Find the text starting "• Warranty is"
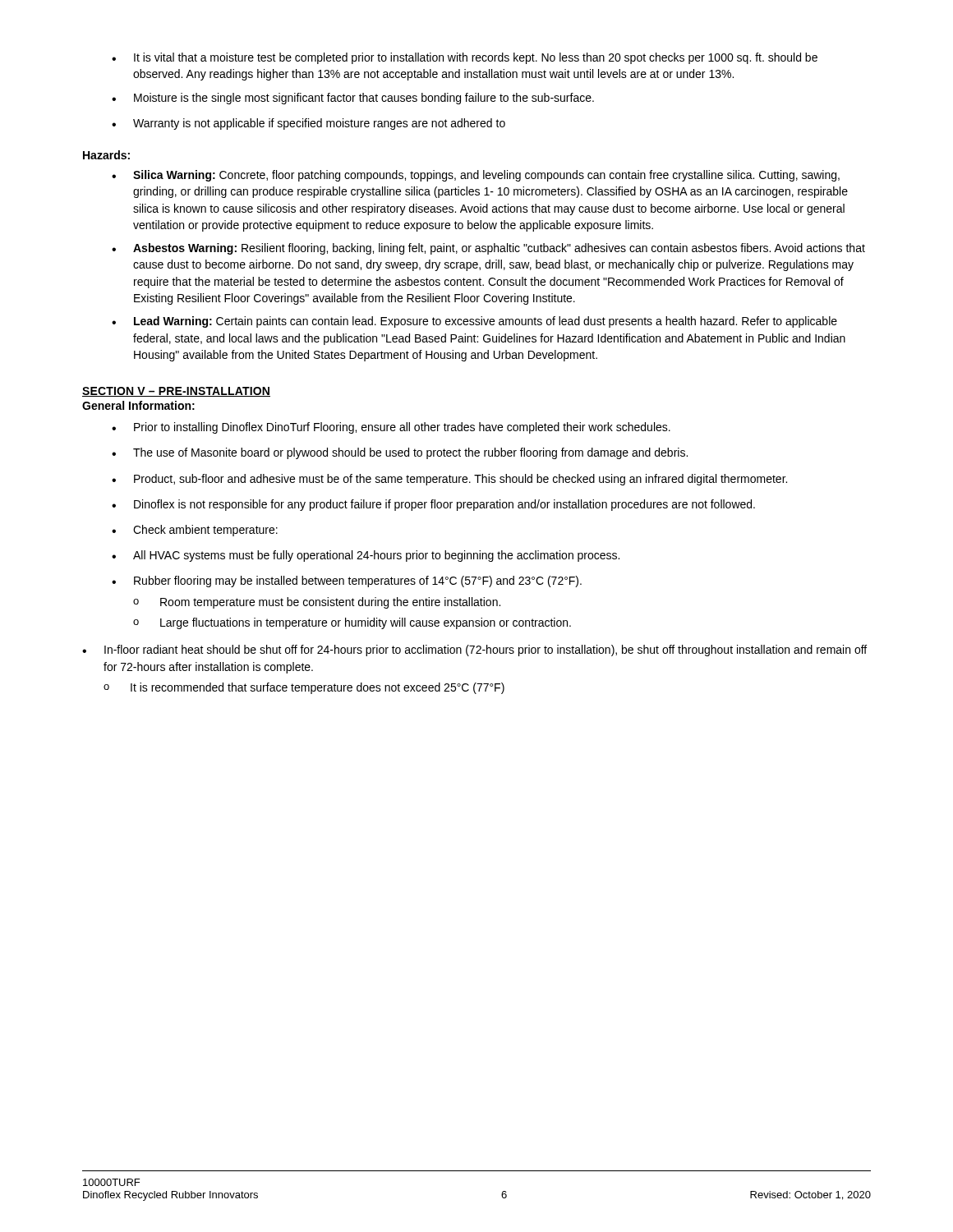Viewport: 953px width, 1232px height. tap(491, 124)
